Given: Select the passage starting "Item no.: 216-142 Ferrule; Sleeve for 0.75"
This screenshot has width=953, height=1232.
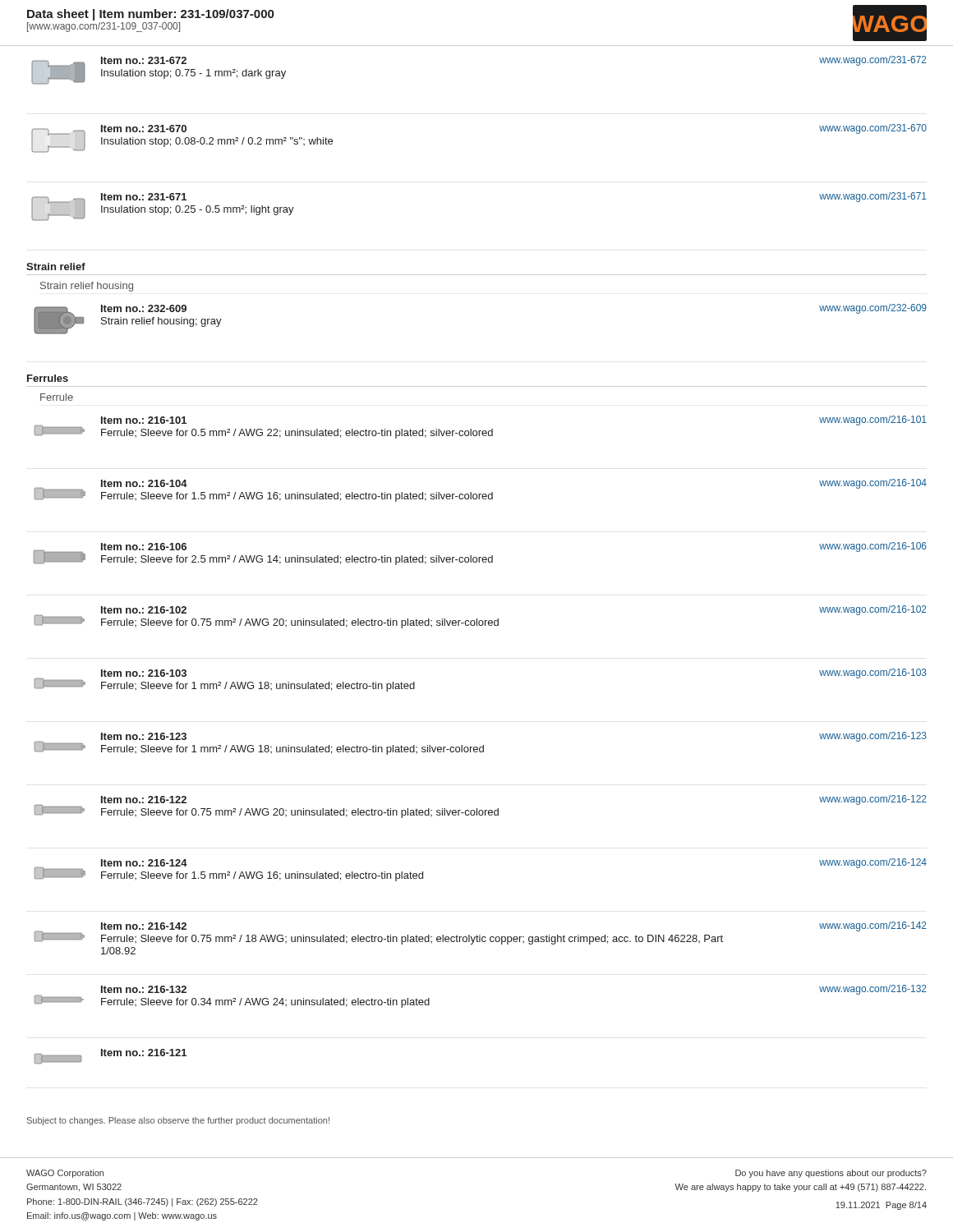Looking at the screenshot, I should (476, 938).
